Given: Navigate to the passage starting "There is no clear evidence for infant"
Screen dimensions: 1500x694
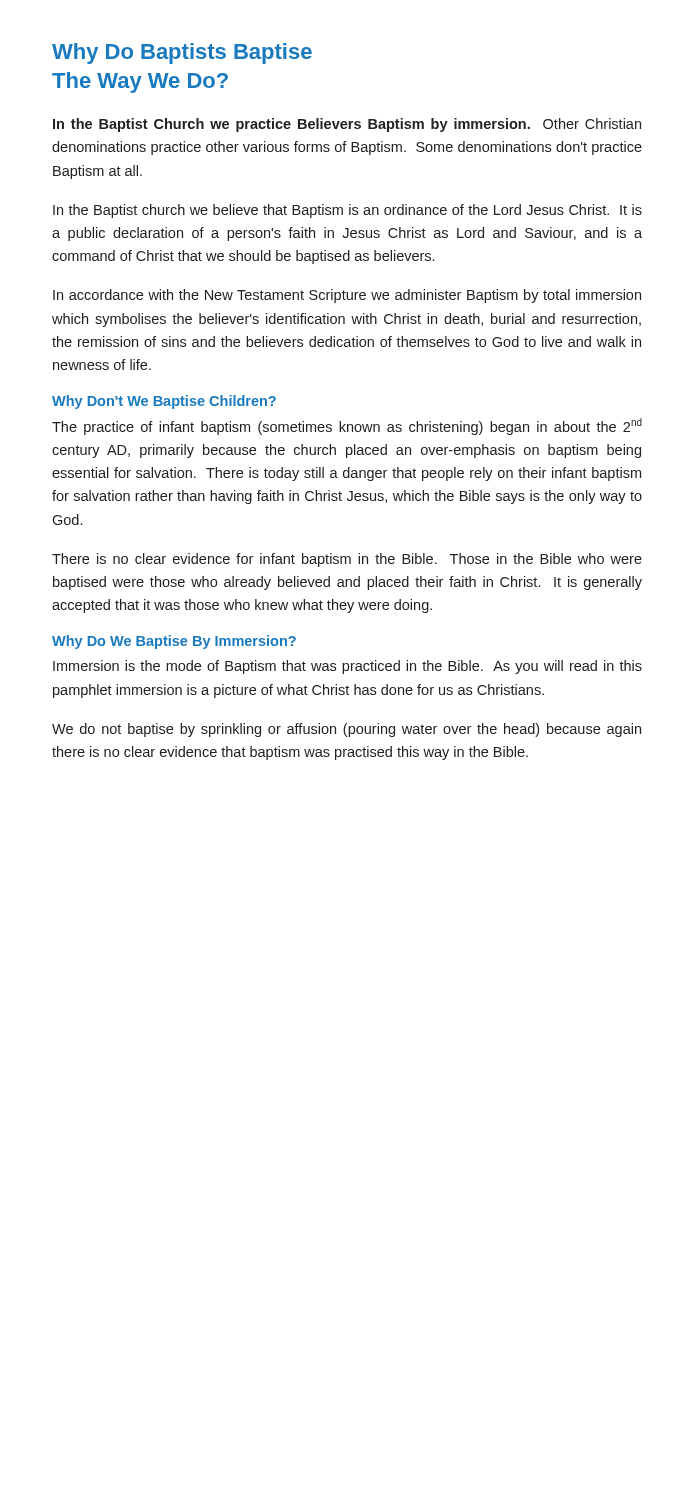Looking at the screenshot, I should pyautogui.click(x=347, y=582).
